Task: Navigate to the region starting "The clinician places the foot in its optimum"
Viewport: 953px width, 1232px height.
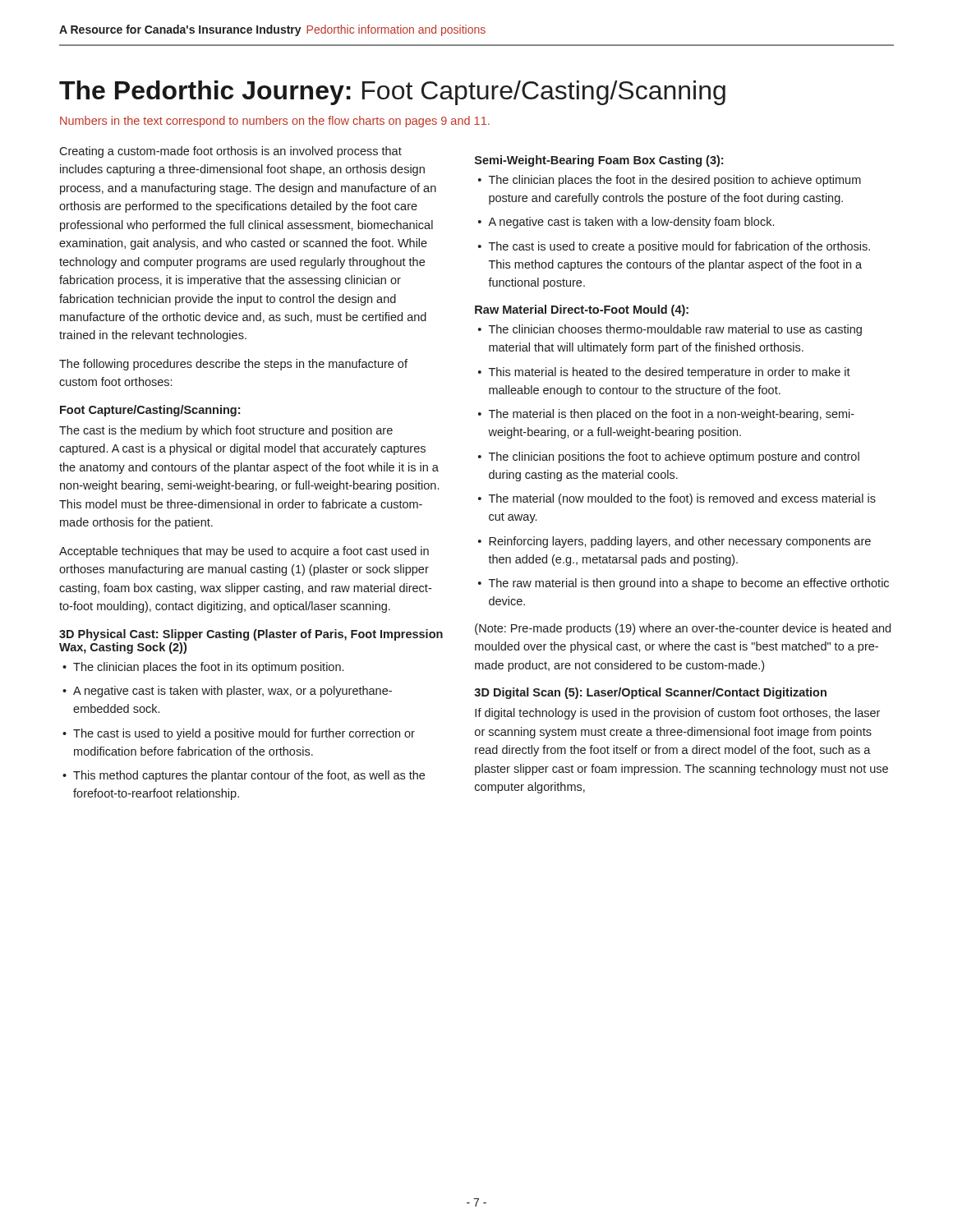Action: (x=209, y=667)
